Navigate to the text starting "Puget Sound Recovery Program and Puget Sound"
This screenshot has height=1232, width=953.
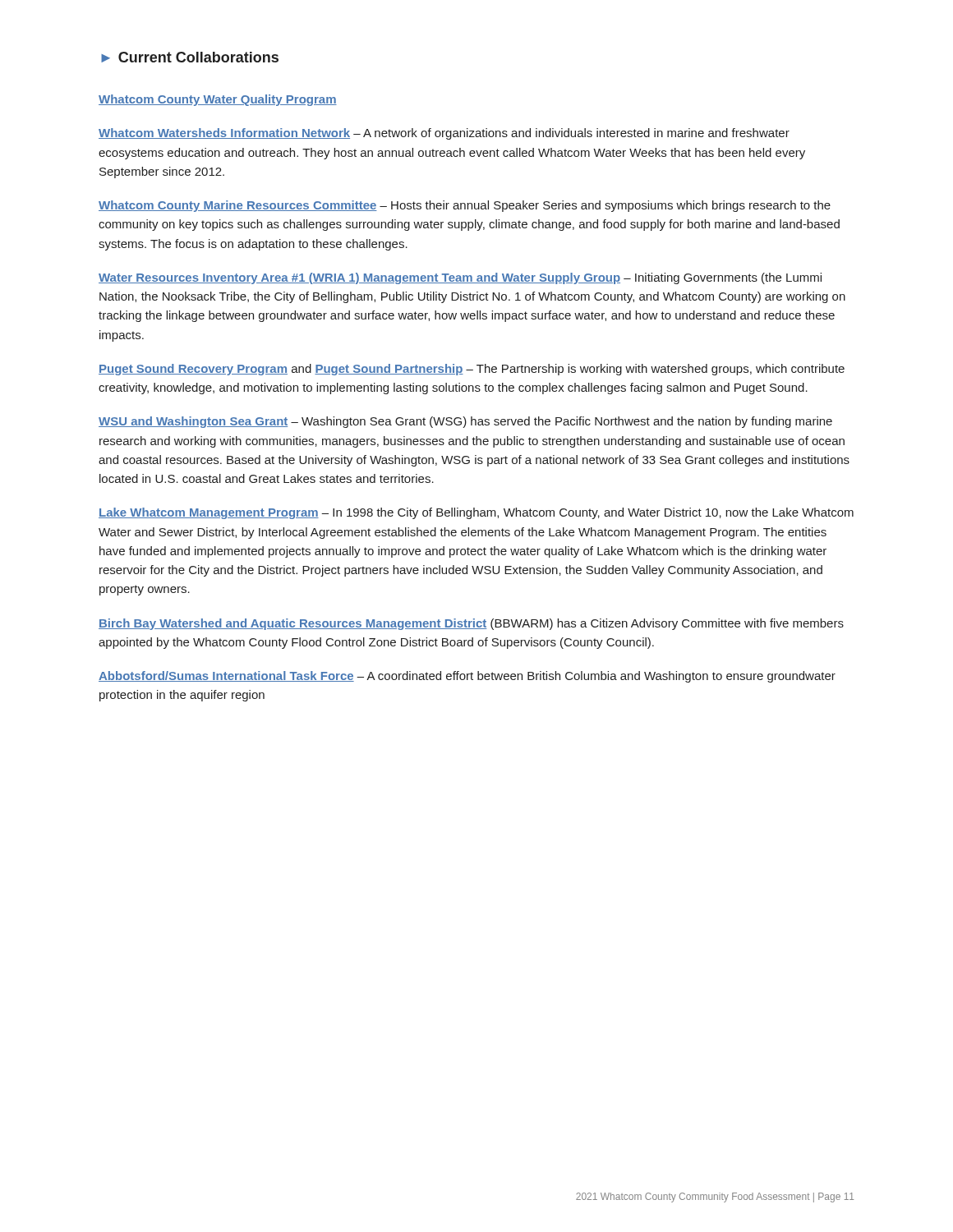click(476, 378)
